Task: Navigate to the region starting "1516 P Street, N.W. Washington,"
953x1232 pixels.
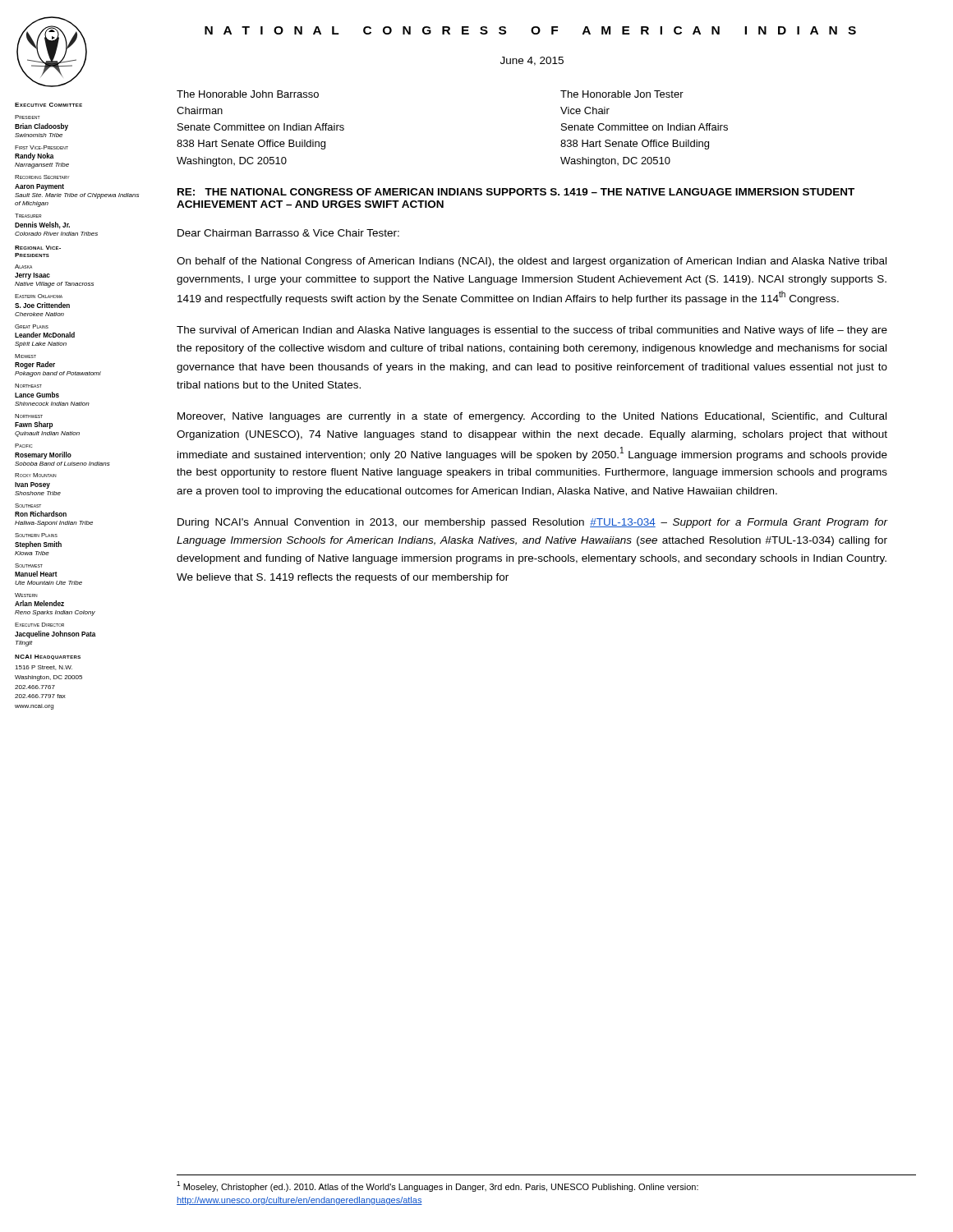Action: point(49,687)
